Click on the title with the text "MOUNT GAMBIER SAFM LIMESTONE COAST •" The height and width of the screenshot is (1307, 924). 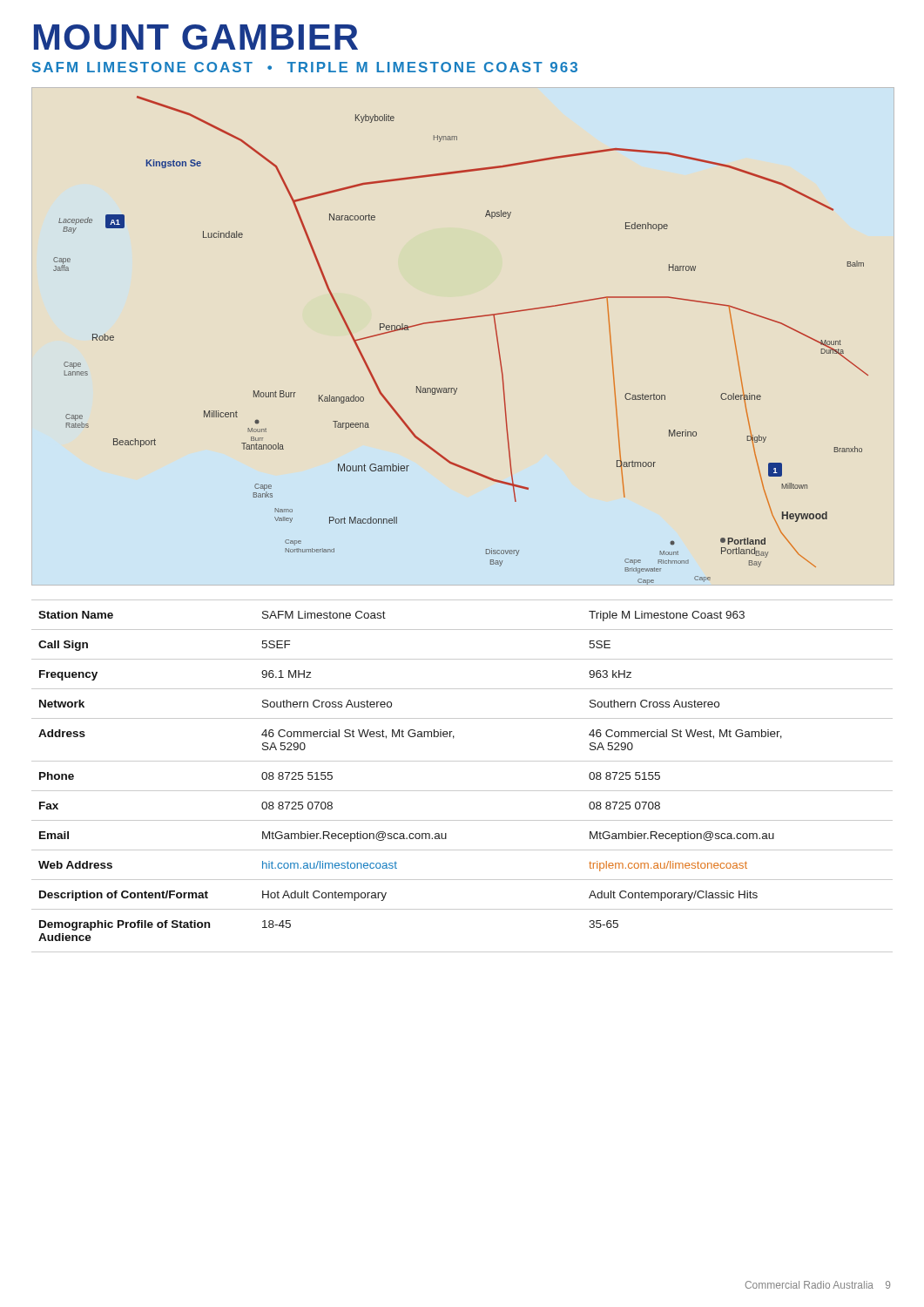(x=305, y=48)
